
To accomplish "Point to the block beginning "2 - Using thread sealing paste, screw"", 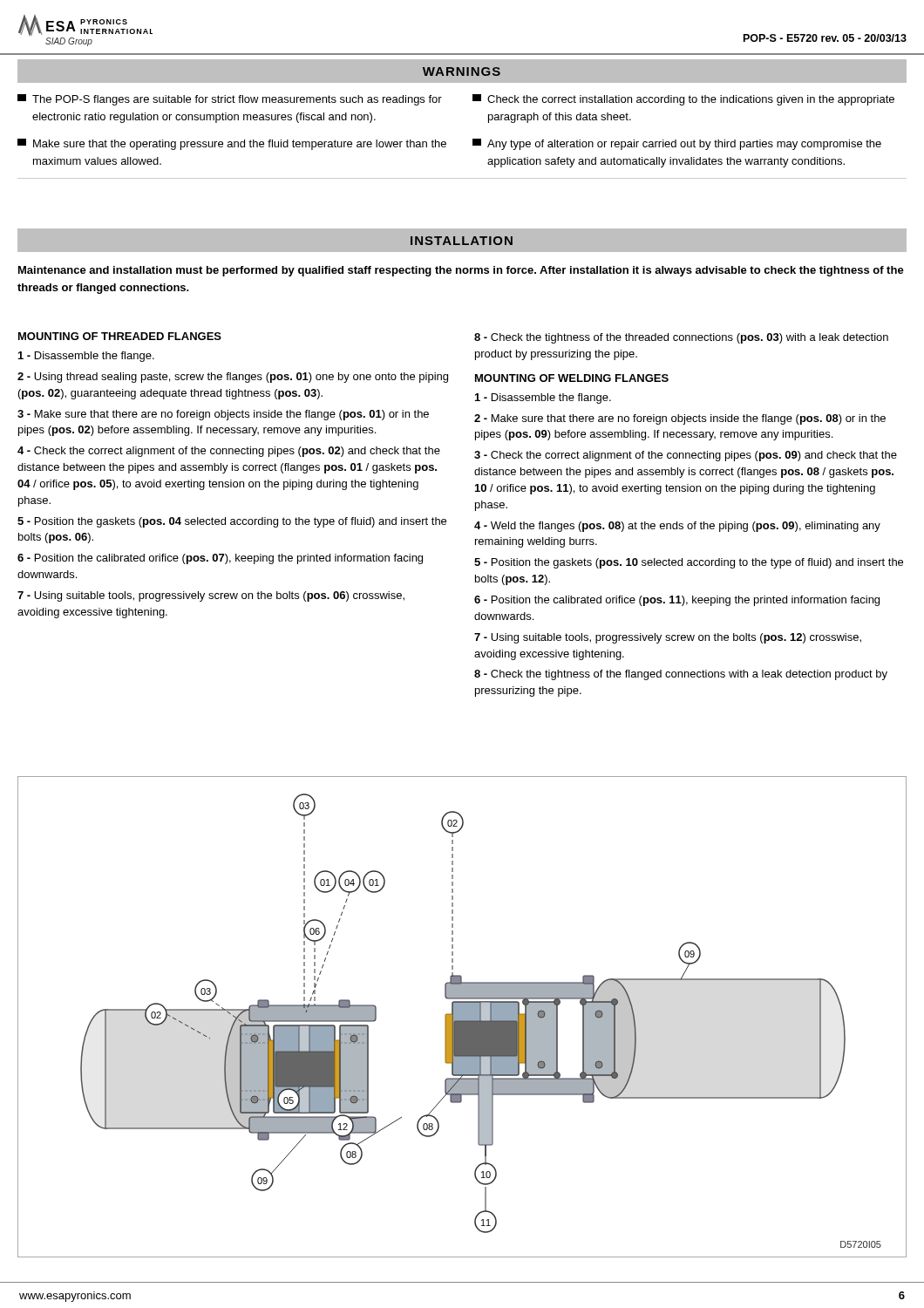I will click(x=233, y=384).
